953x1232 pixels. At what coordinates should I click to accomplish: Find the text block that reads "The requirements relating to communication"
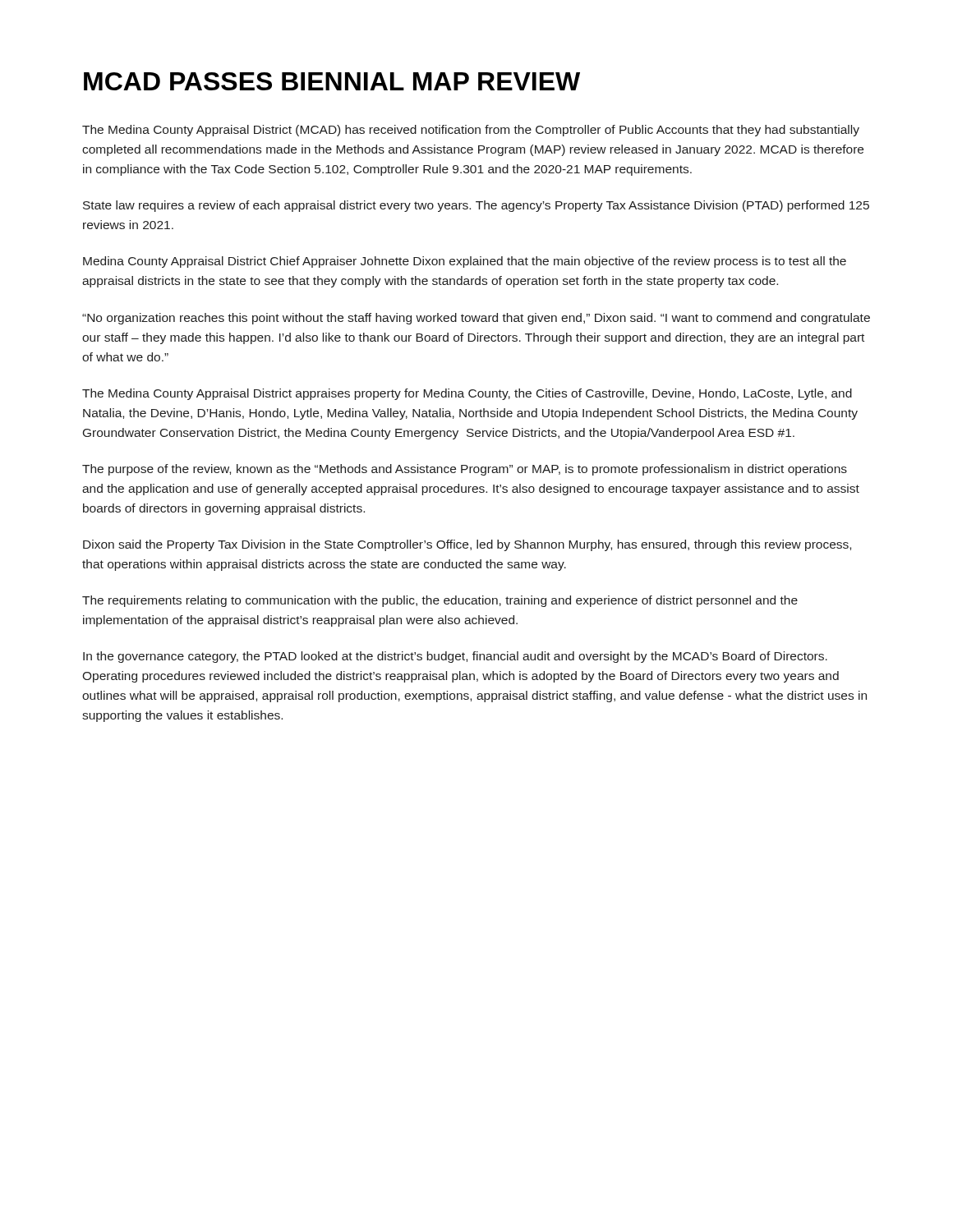(x=440, y=610)
